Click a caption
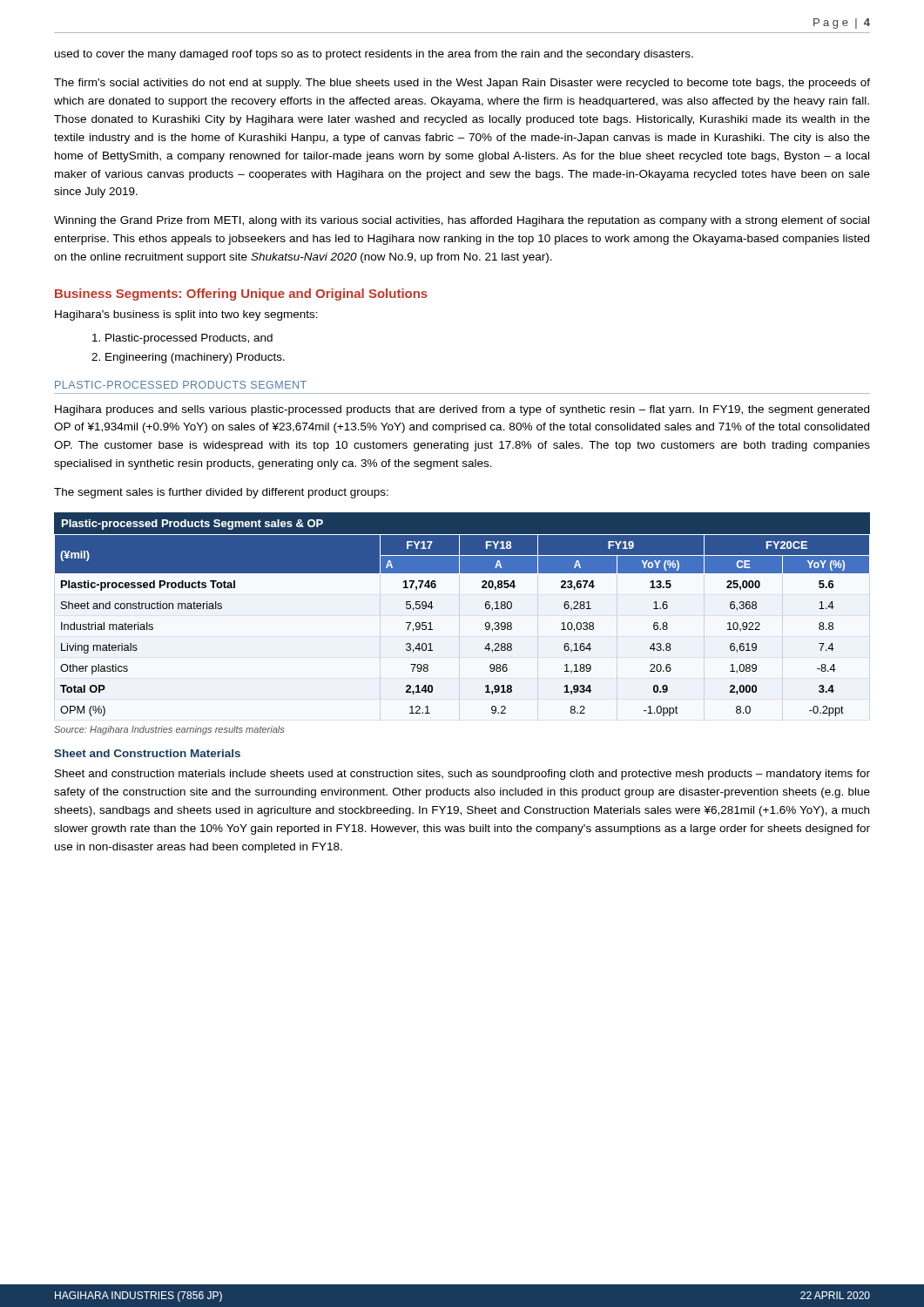This screenshot has height=1307, width=924. (x=169, y=729)
